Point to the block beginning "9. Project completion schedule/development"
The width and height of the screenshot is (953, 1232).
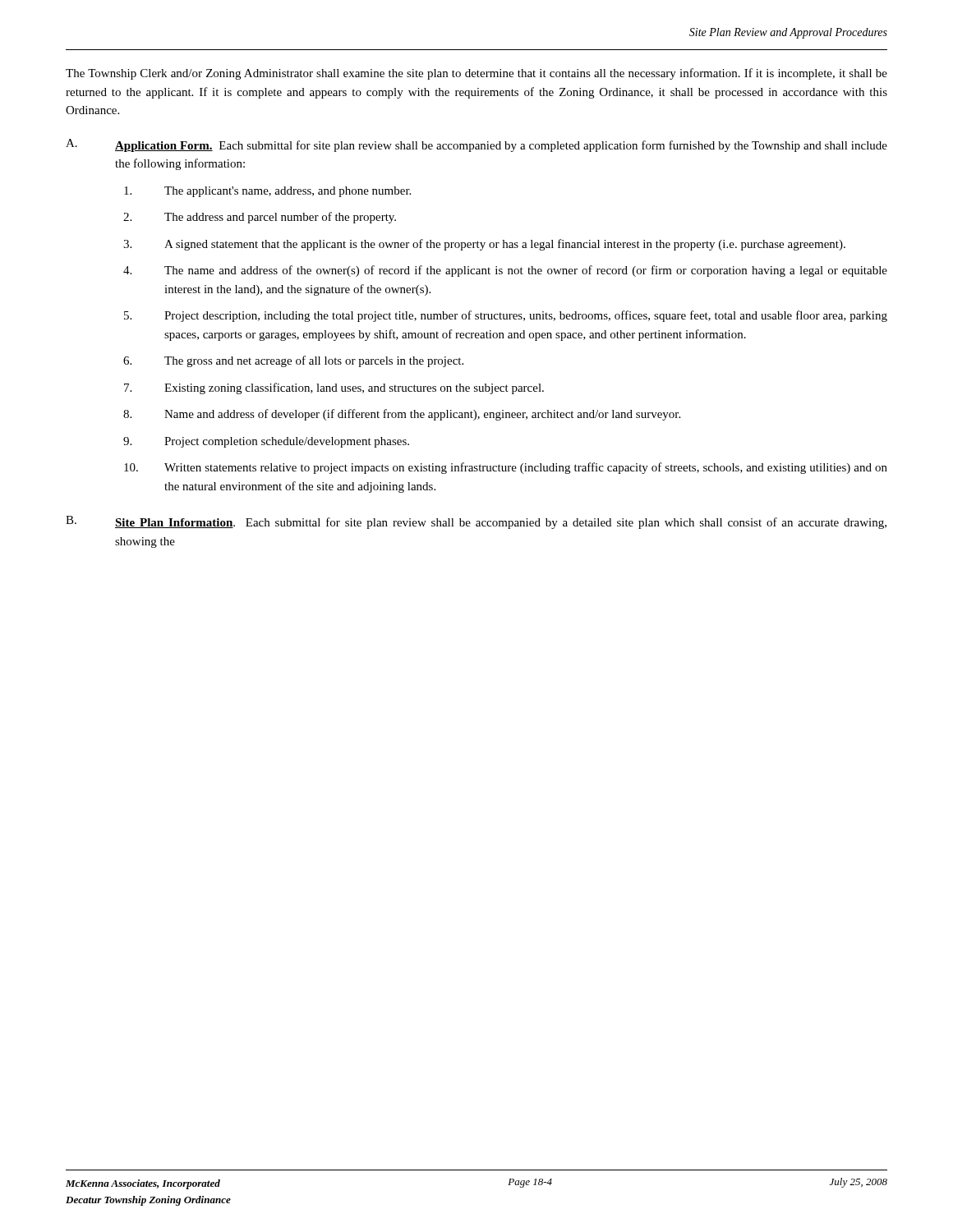[x=266, y=442]
